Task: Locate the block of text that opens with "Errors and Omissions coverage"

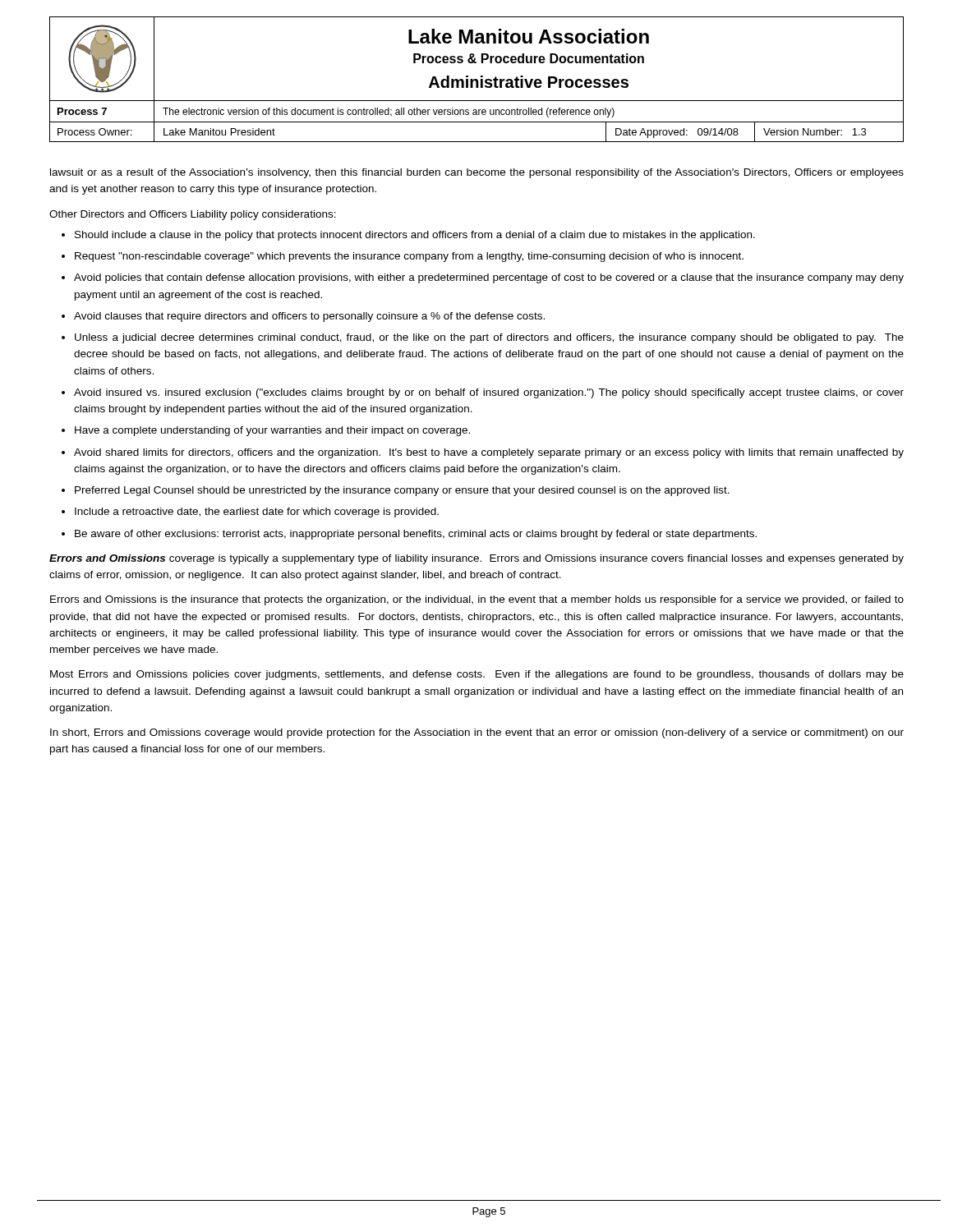Action: 476,566
